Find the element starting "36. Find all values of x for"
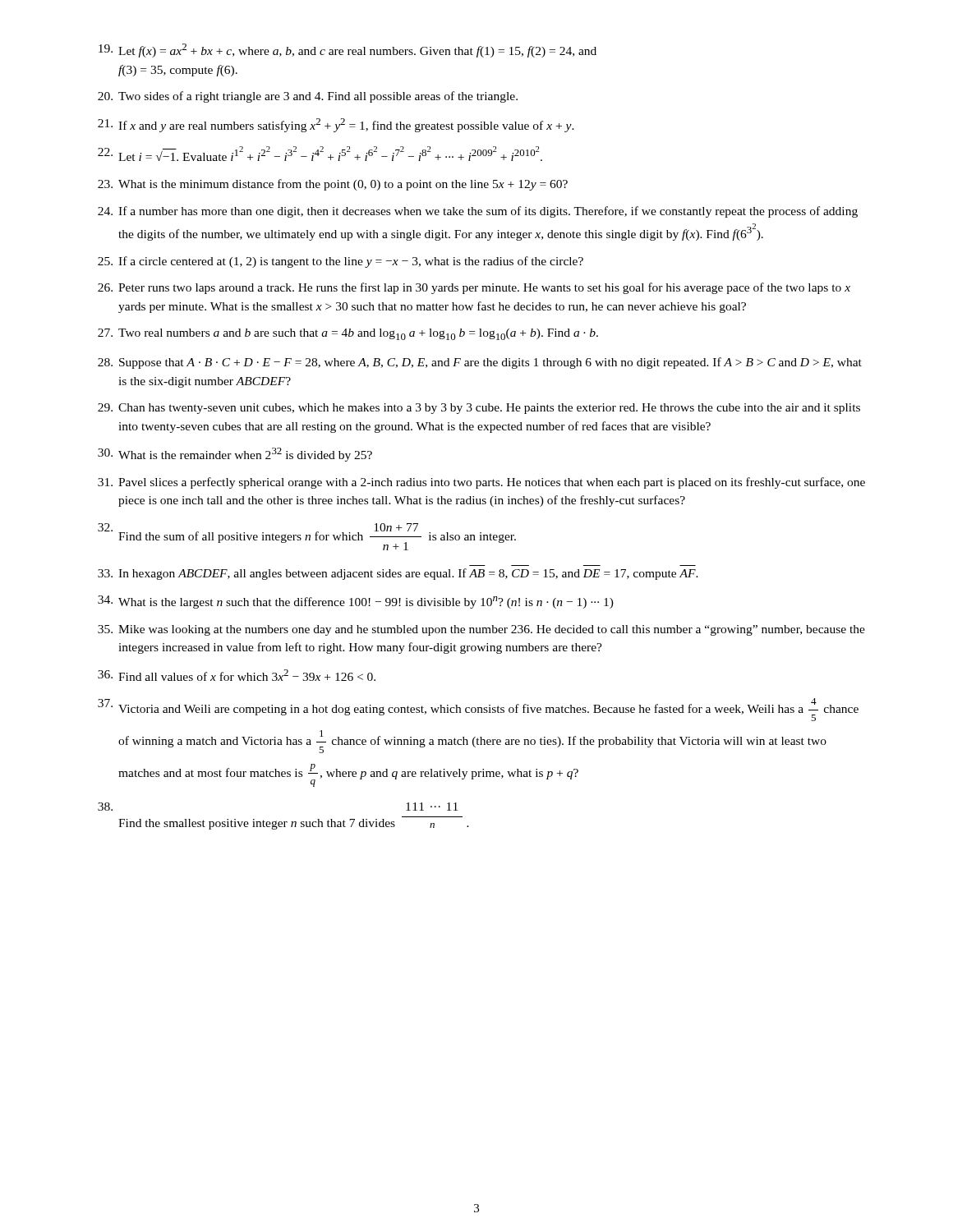This screenshot has width=953, height=1232. coord(237,675)
